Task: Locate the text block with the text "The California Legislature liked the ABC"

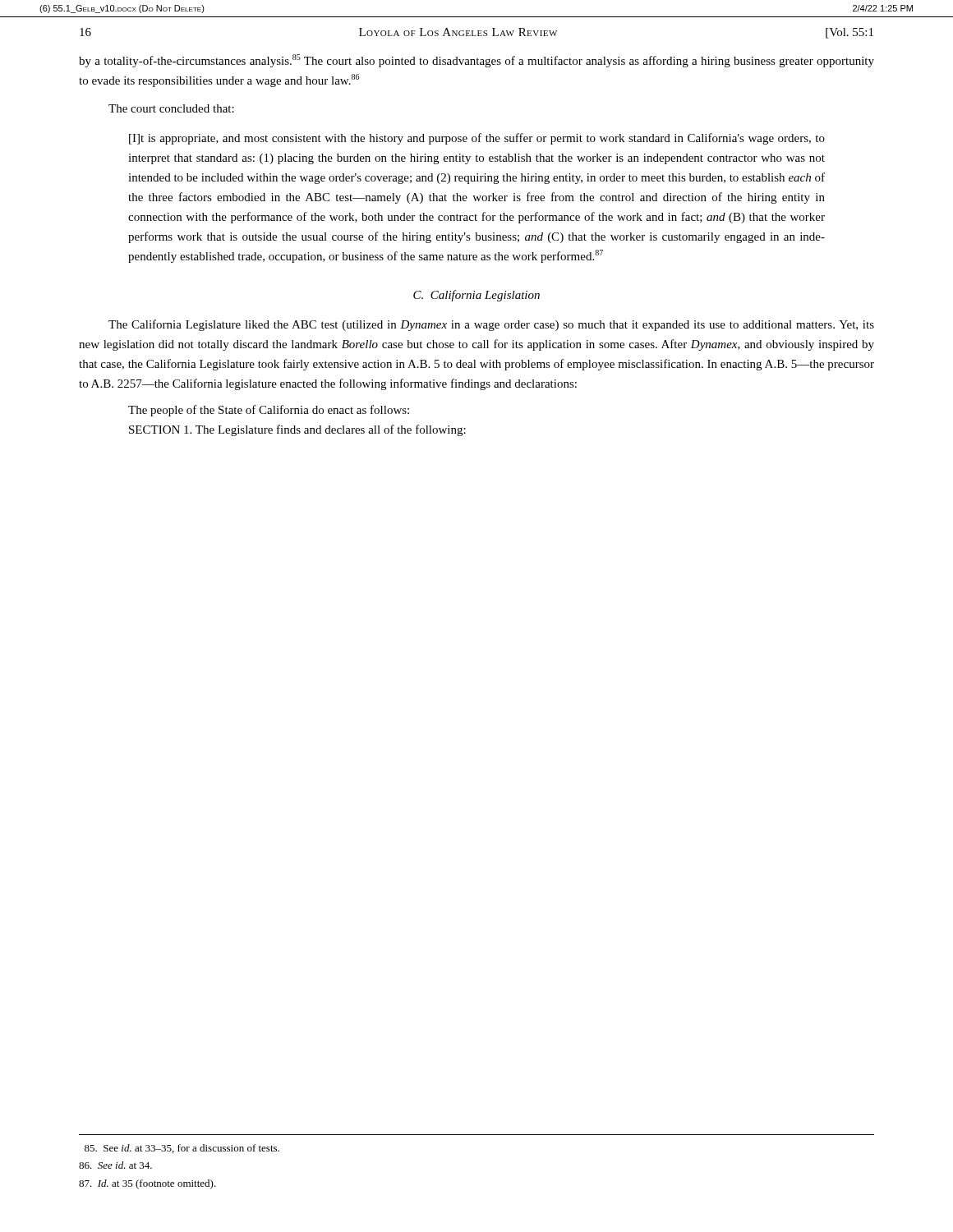Action: [476, 354]
